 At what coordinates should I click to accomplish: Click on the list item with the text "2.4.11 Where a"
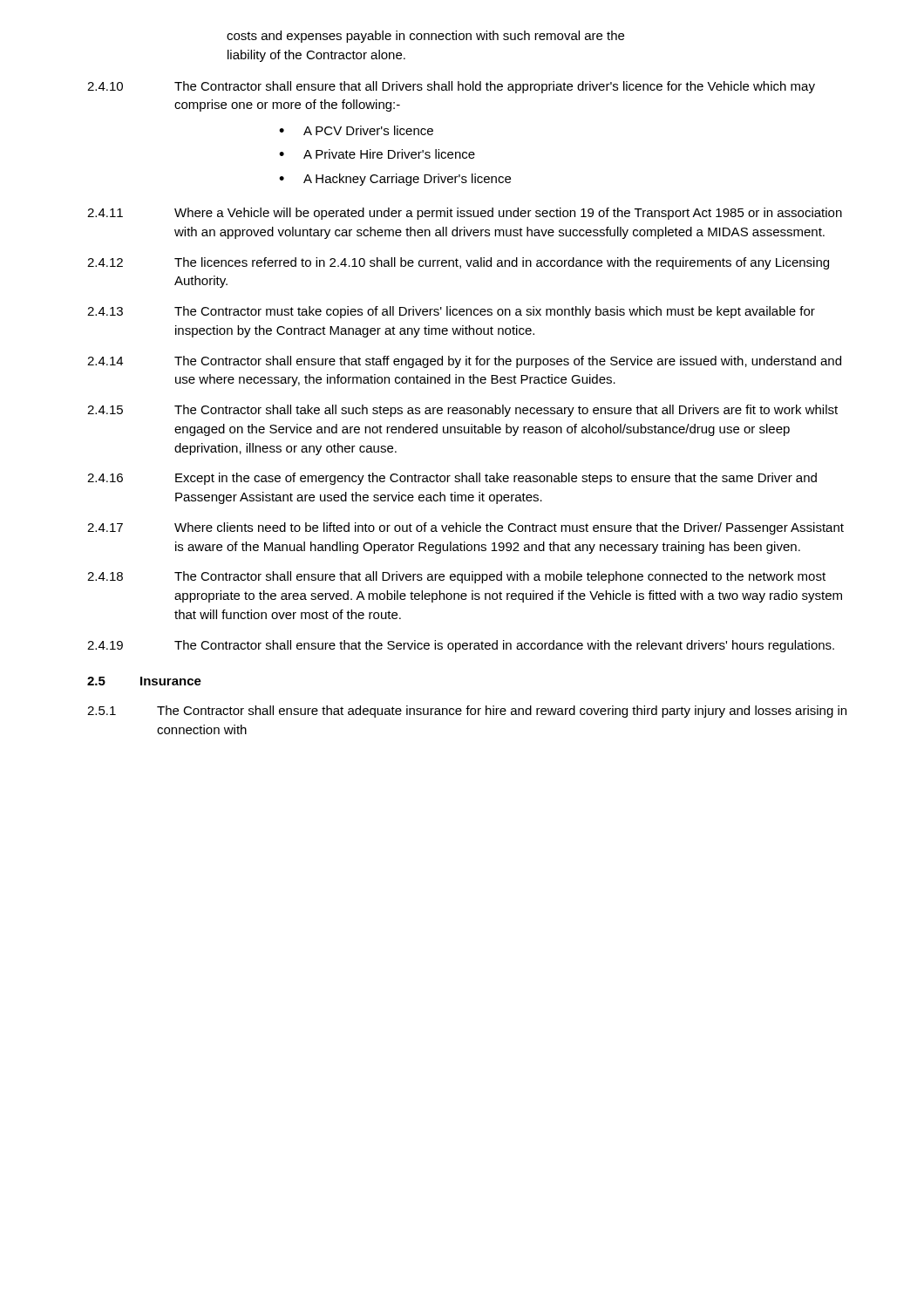(471, 222)
